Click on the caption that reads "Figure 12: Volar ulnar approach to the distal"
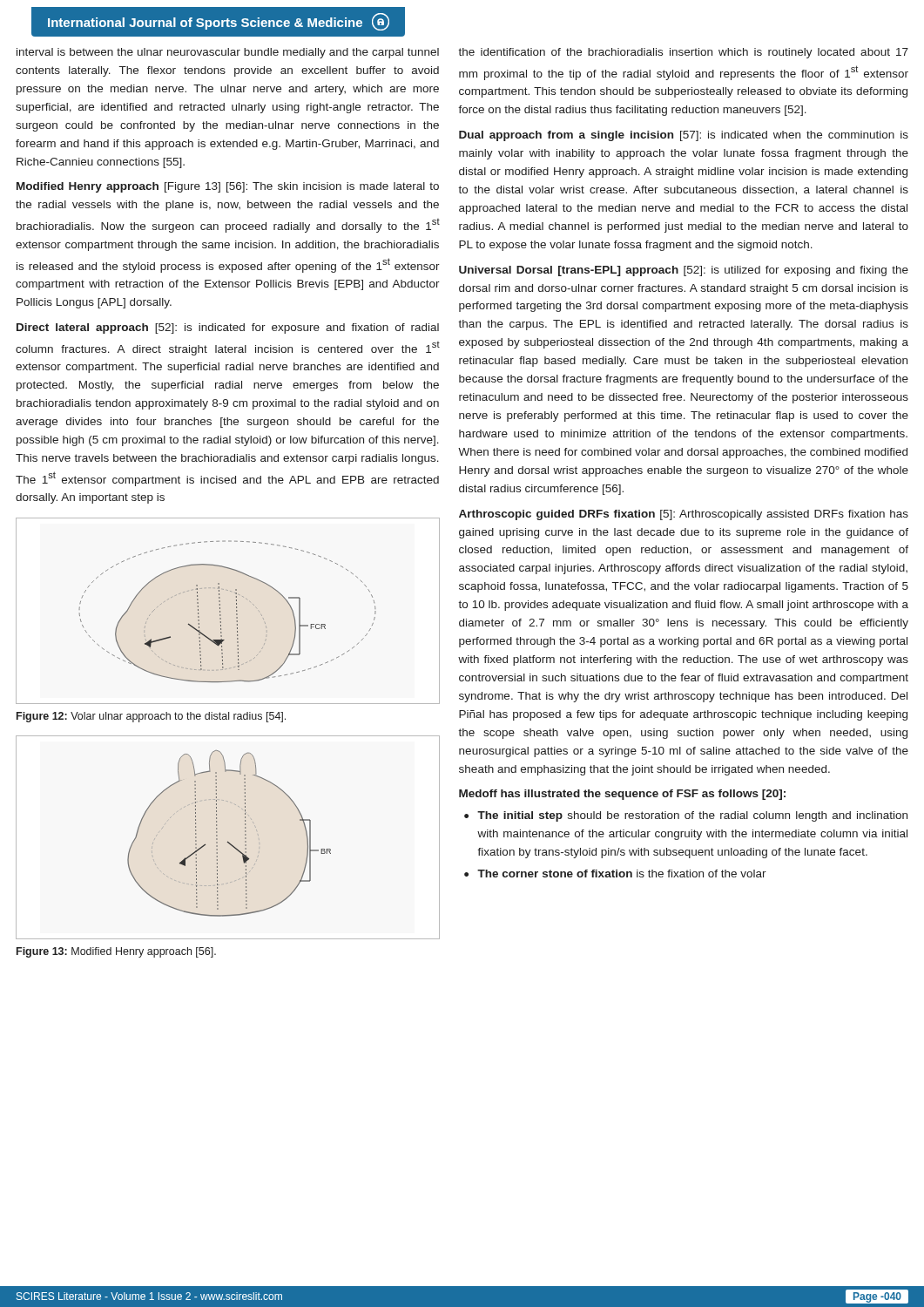Screen dimensions: 1307x924 click(228, 717)
